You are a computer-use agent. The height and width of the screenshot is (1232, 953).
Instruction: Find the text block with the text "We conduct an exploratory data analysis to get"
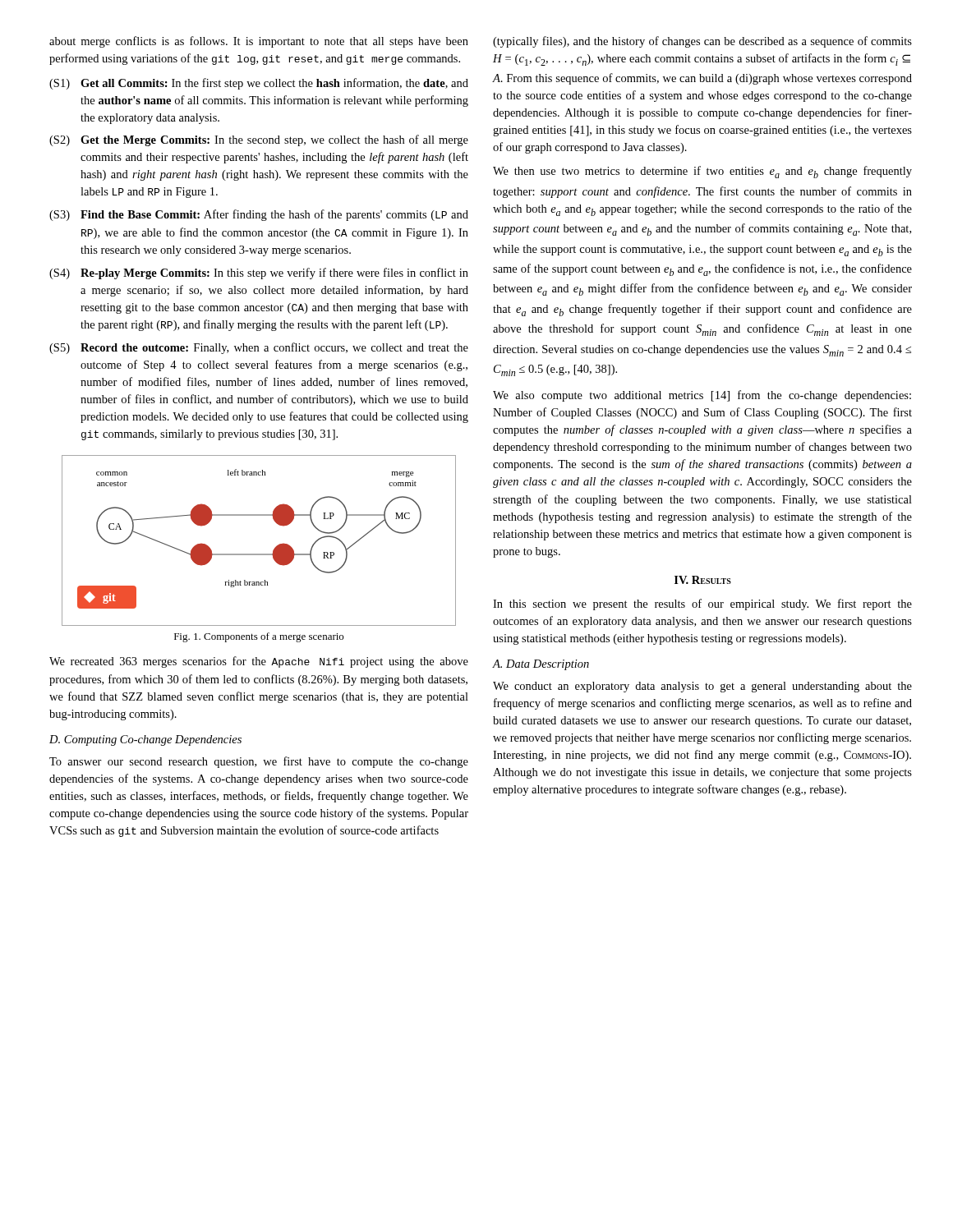702,738
